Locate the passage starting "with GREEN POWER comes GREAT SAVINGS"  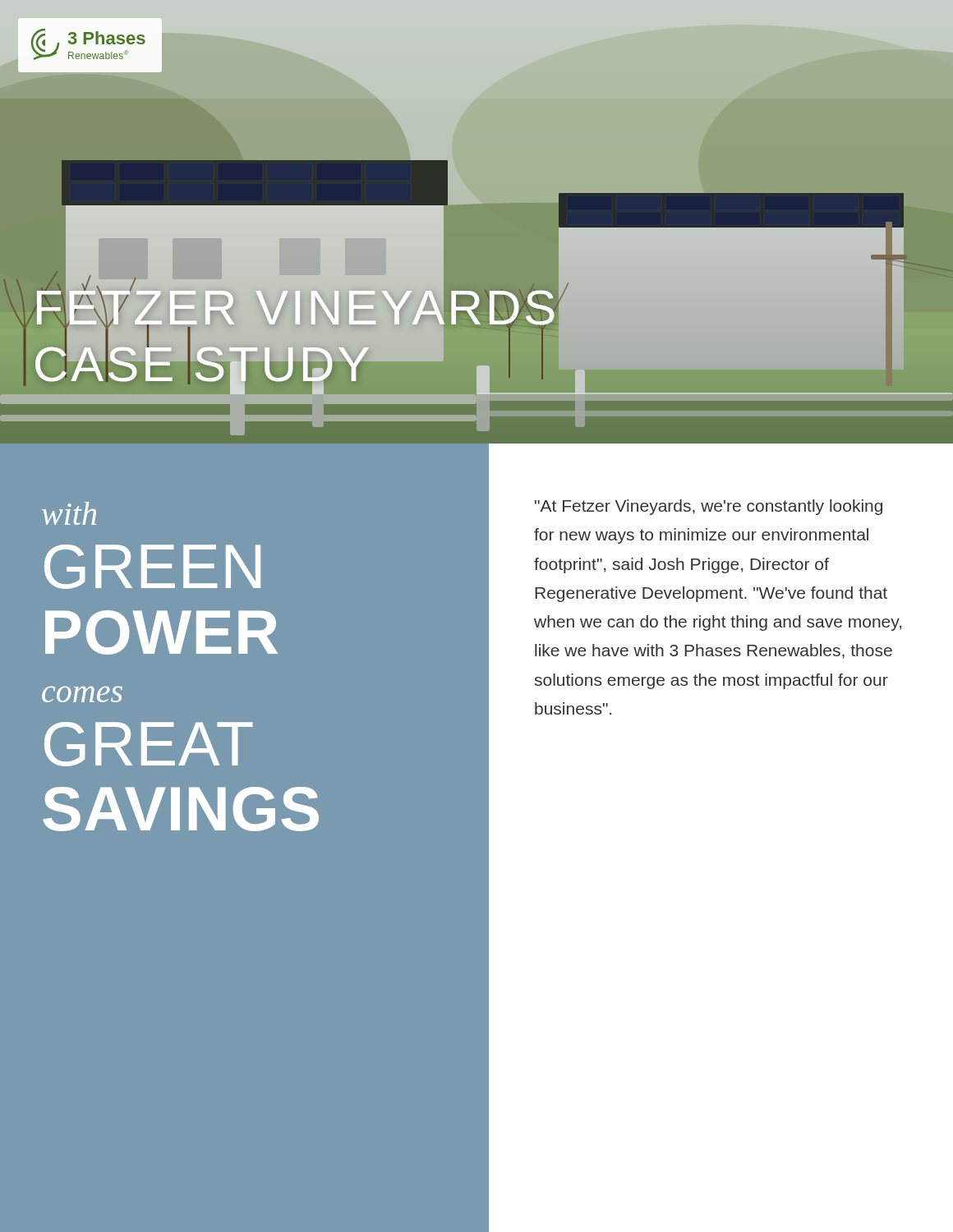[x=244, y=669]
